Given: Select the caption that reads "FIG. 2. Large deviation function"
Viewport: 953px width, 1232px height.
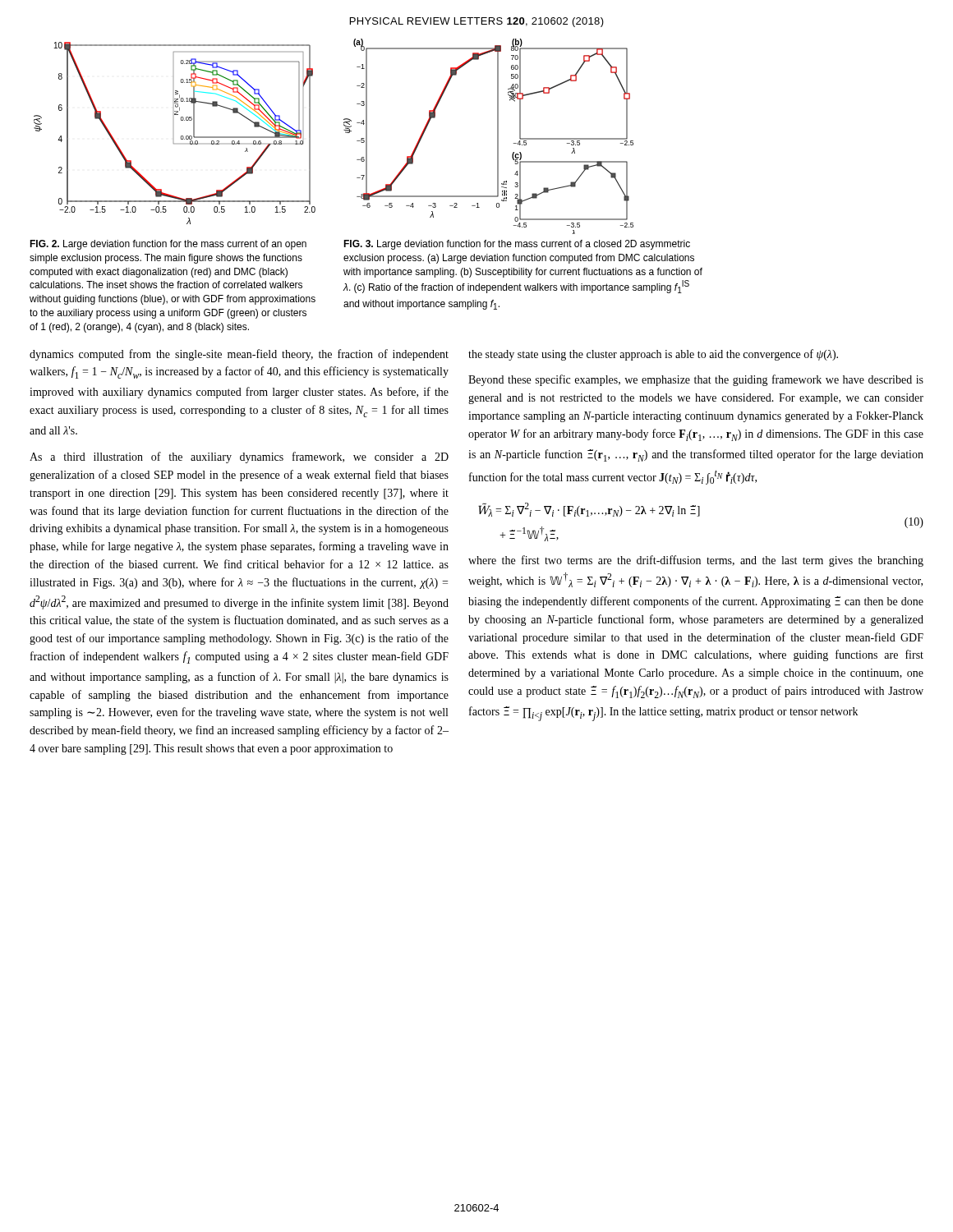Looking at the screenshot, I should pyautogui.click(x=173, y=285).
